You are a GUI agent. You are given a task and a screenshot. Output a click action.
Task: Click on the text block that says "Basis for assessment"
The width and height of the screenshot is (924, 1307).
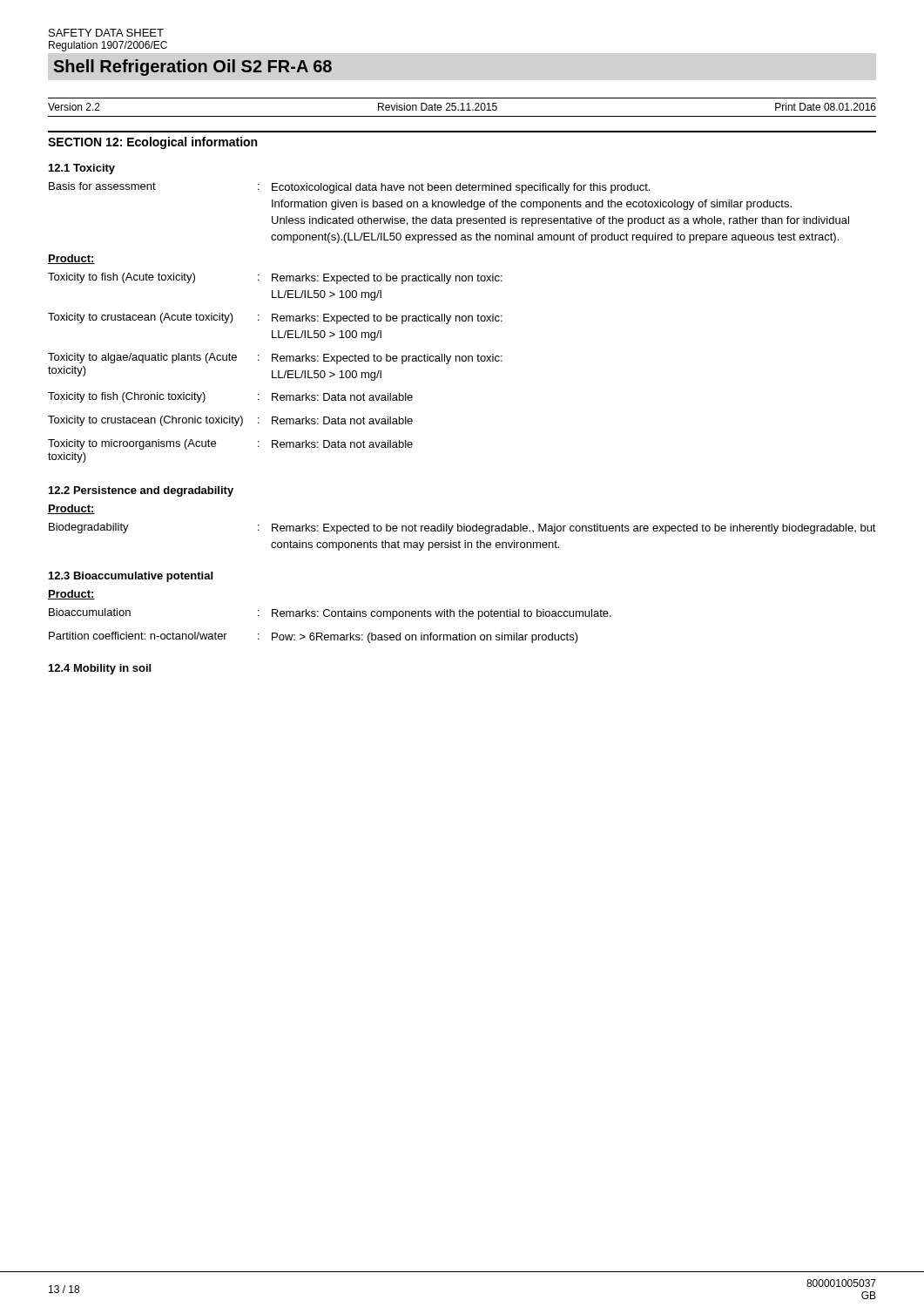click(462, 212)
